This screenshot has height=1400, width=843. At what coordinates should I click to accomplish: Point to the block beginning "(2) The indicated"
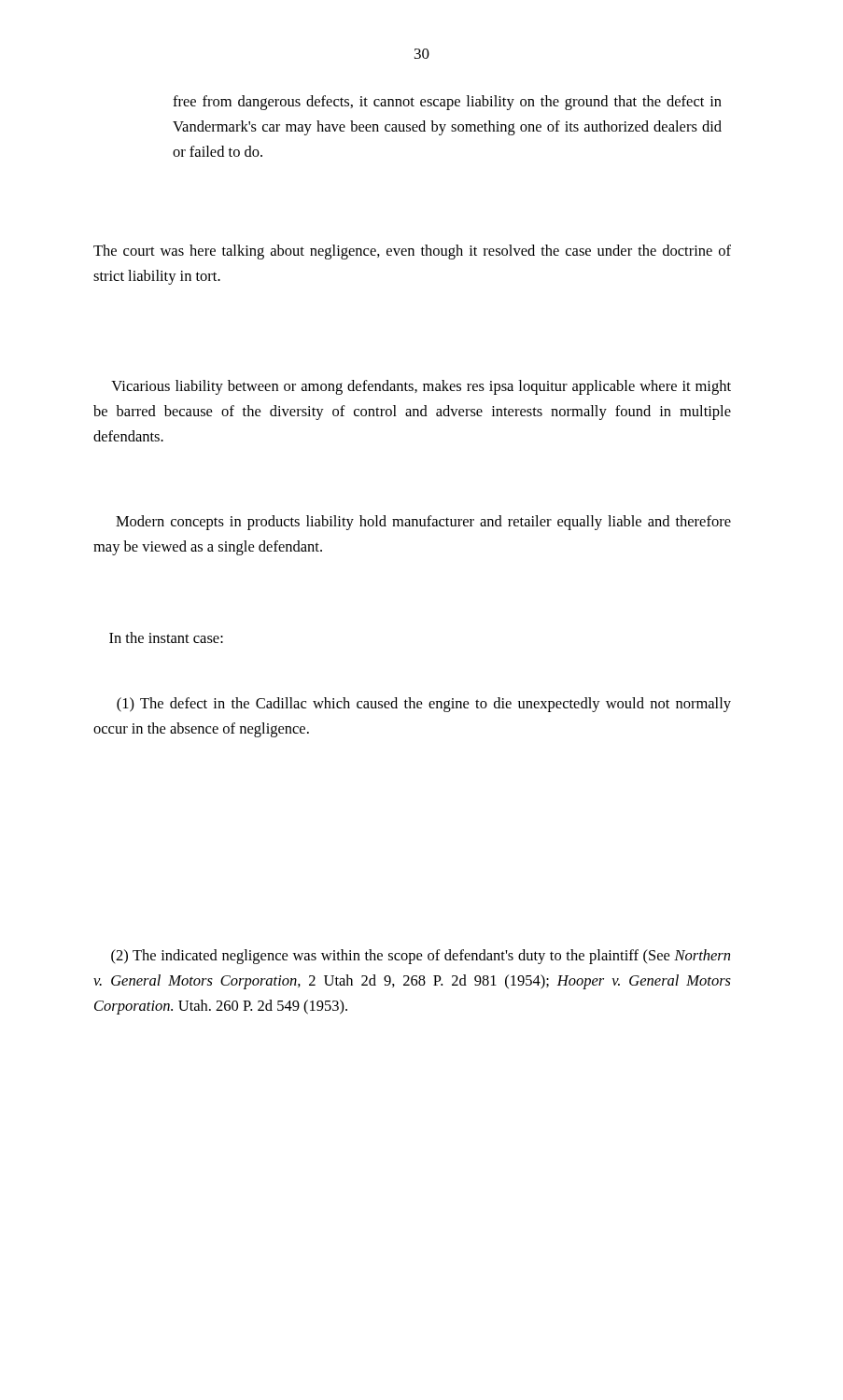(x=412, y=981)
